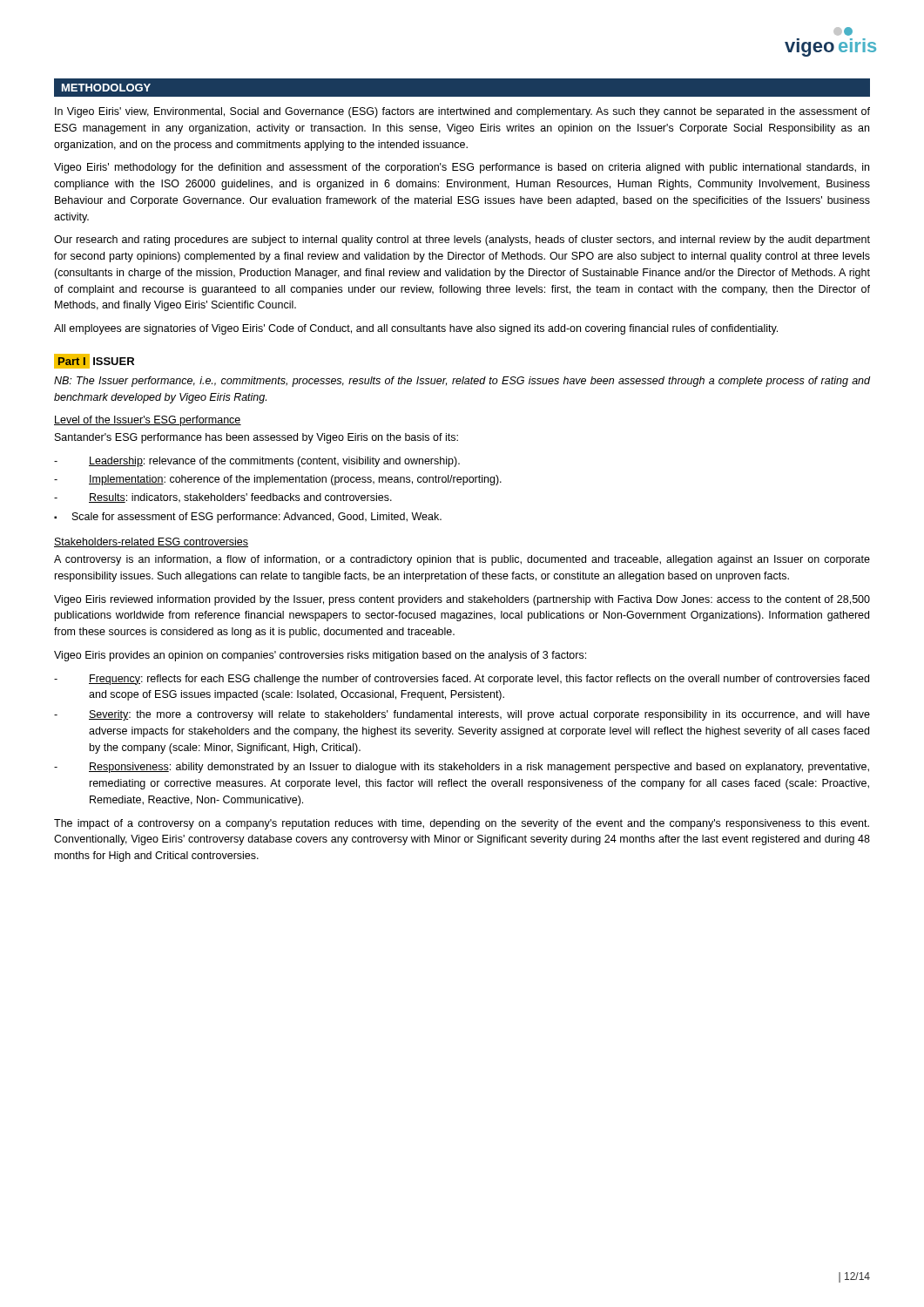
Task: Point to "Results: indicators, stakeholders' feedbacks and controversies."
Action: point(241,497)
